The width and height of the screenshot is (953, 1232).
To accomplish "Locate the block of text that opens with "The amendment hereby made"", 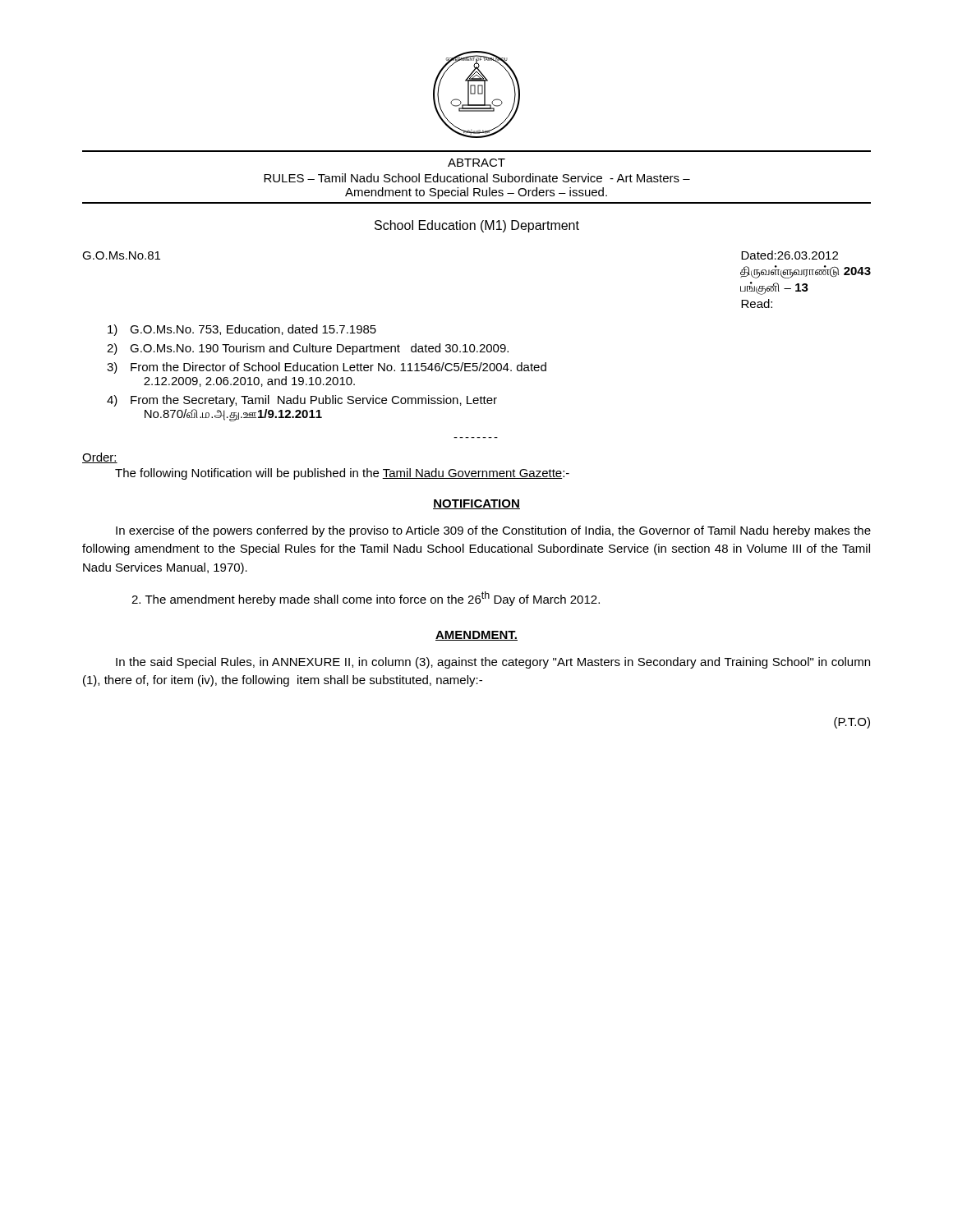I will pyautogui.click(x=366, y=598).
